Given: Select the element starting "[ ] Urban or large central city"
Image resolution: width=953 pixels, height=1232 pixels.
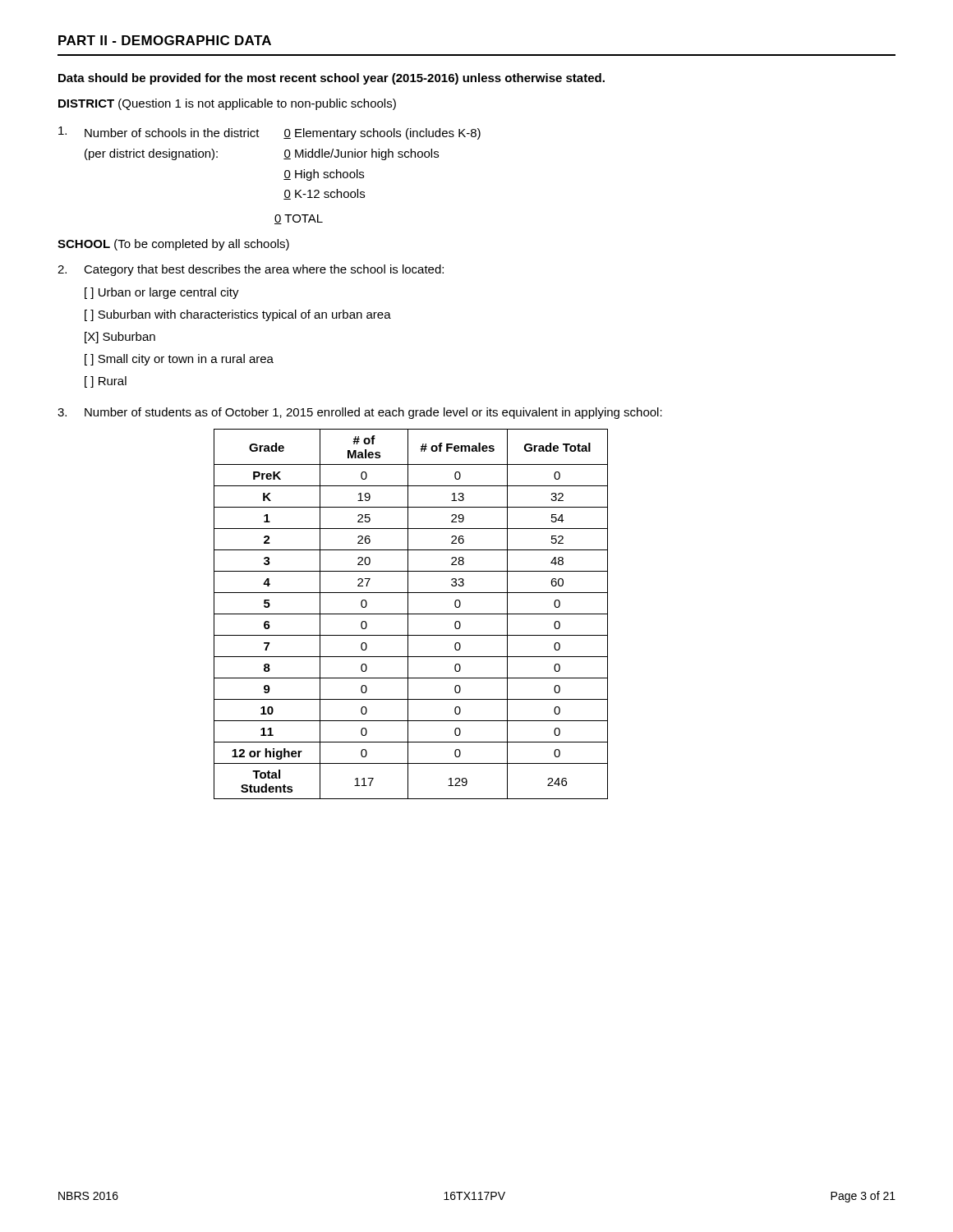Looking at the screenshot, I should point(161,292).
